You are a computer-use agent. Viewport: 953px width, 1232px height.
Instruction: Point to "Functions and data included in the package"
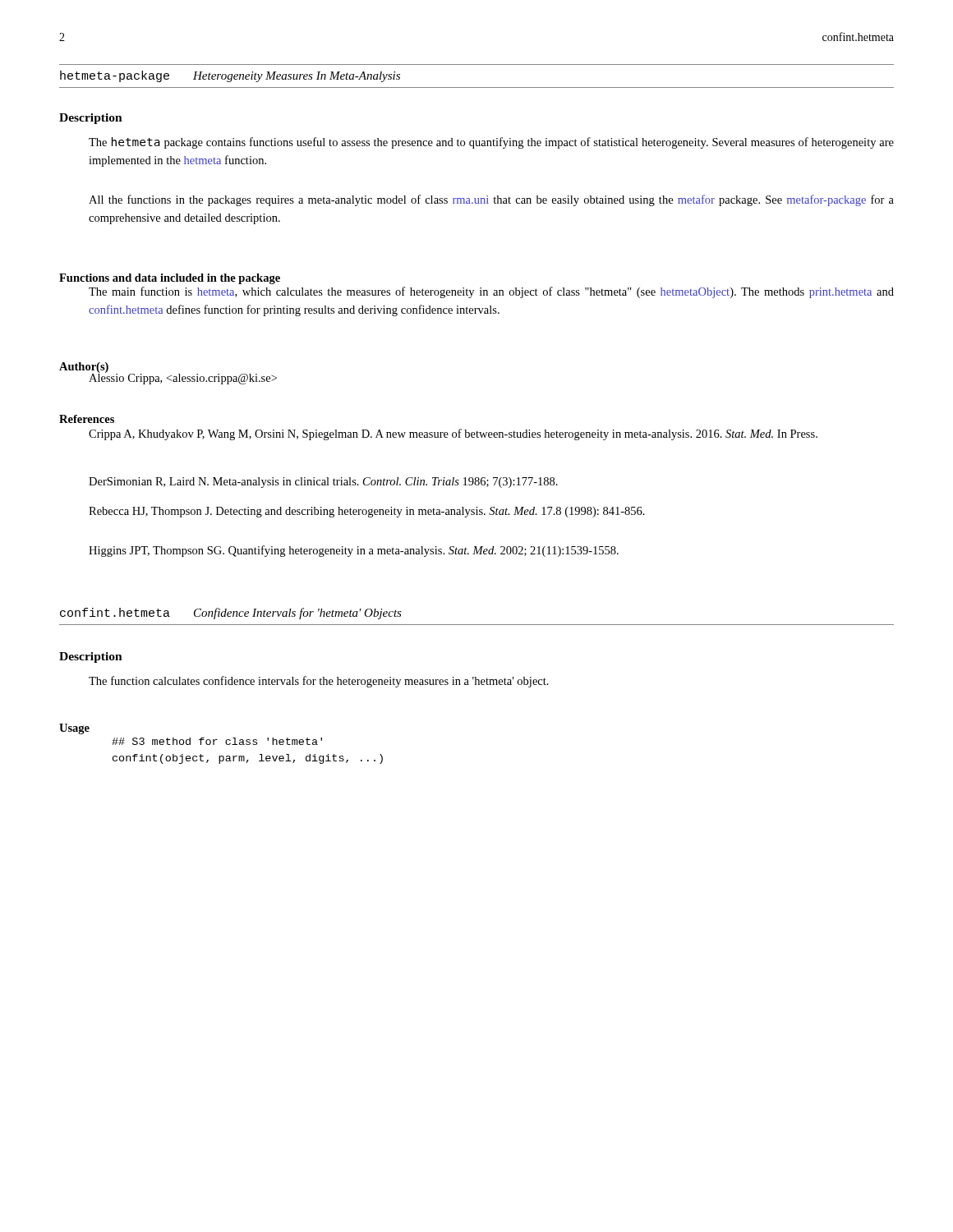click(x=476, y=278)
